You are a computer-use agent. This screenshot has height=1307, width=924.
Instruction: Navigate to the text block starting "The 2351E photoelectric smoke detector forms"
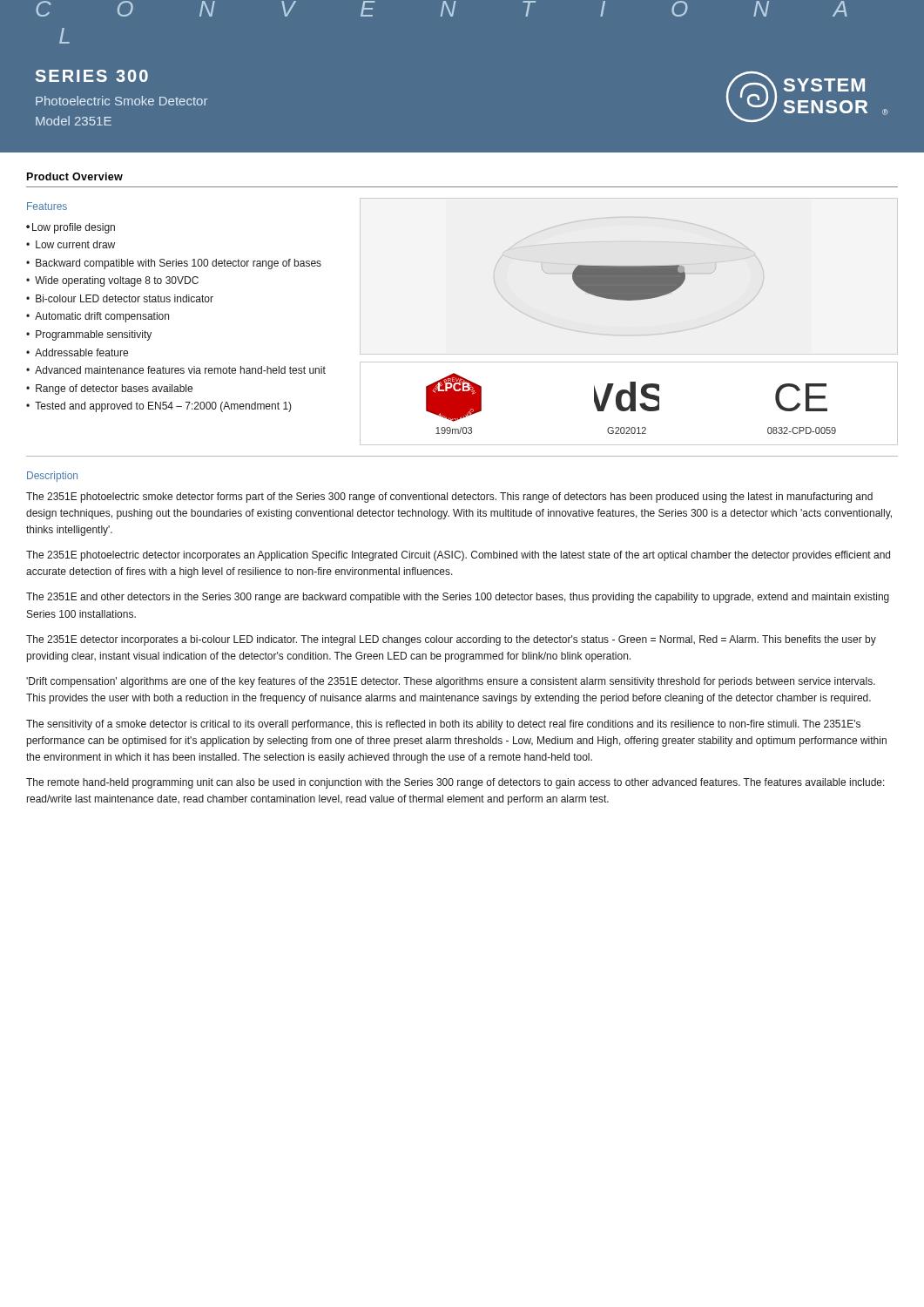(x=459, y=513)
